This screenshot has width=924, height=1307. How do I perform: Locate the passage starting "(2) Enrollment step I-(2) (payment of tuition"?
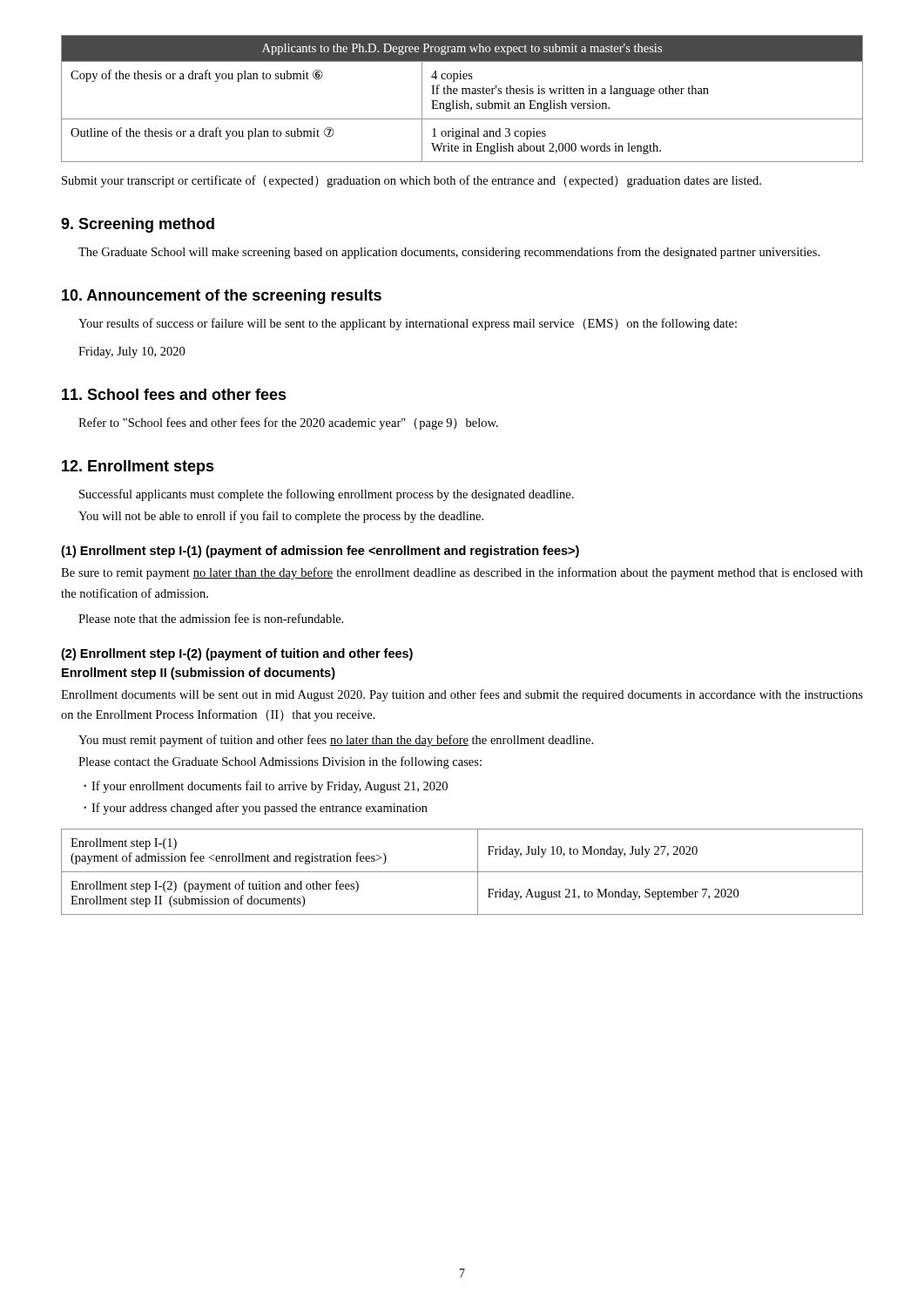pyautogui.click(x=237, y=653)
